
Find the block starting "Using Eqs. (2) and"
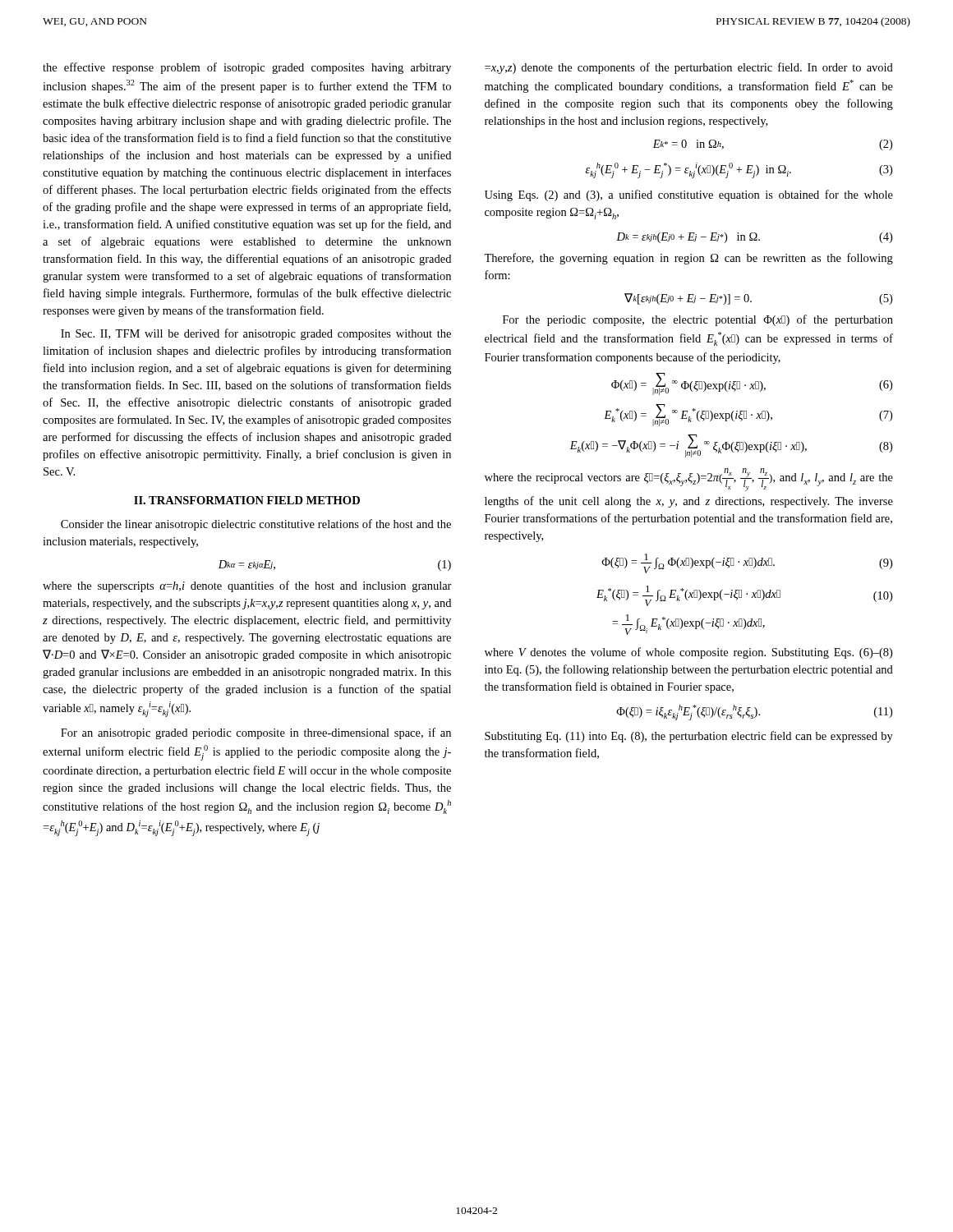(689, 204)
